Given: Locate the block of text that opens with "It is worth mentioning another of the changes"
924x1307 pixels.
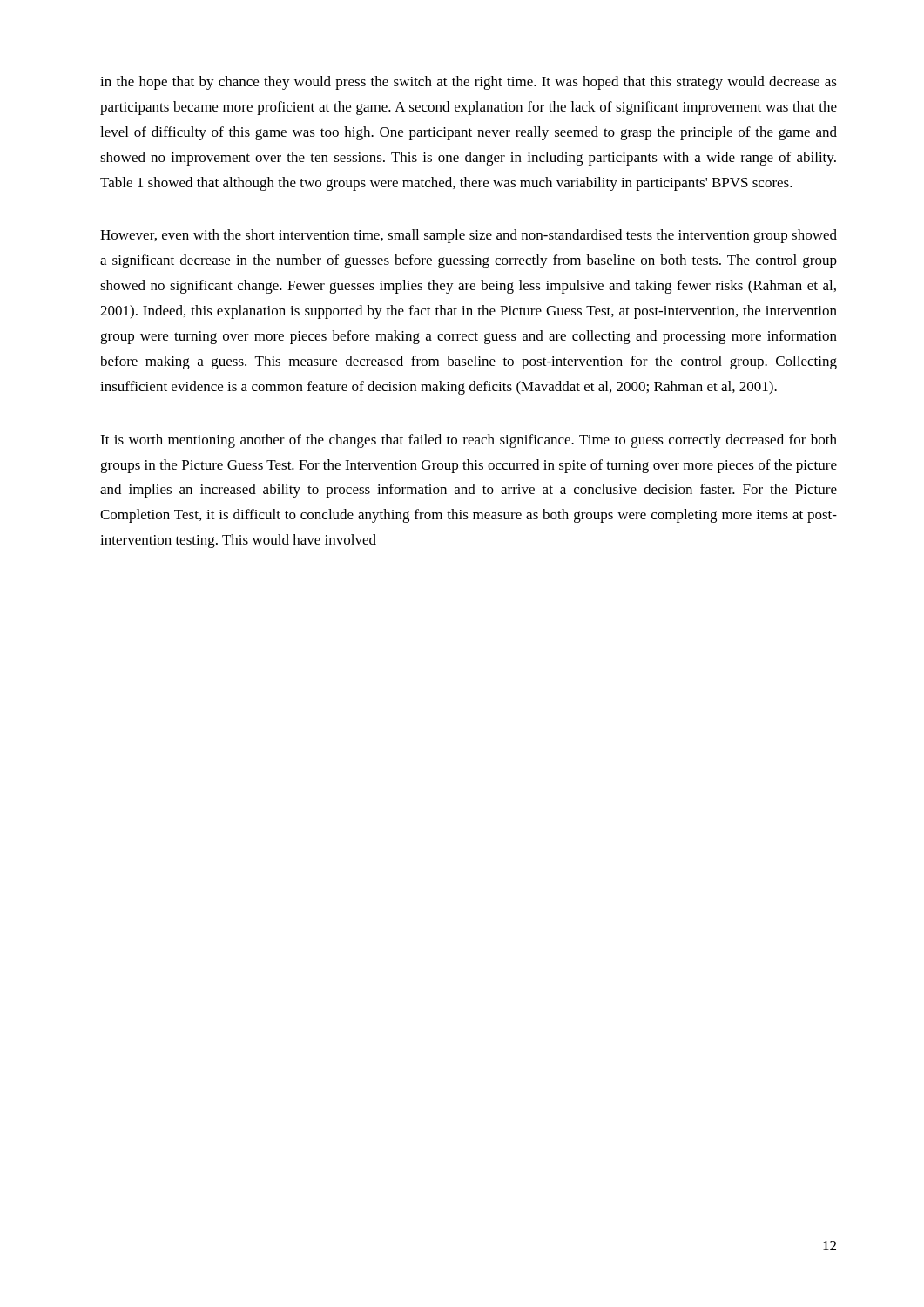Looking at the screenshot, I should [x=469, y=490].
